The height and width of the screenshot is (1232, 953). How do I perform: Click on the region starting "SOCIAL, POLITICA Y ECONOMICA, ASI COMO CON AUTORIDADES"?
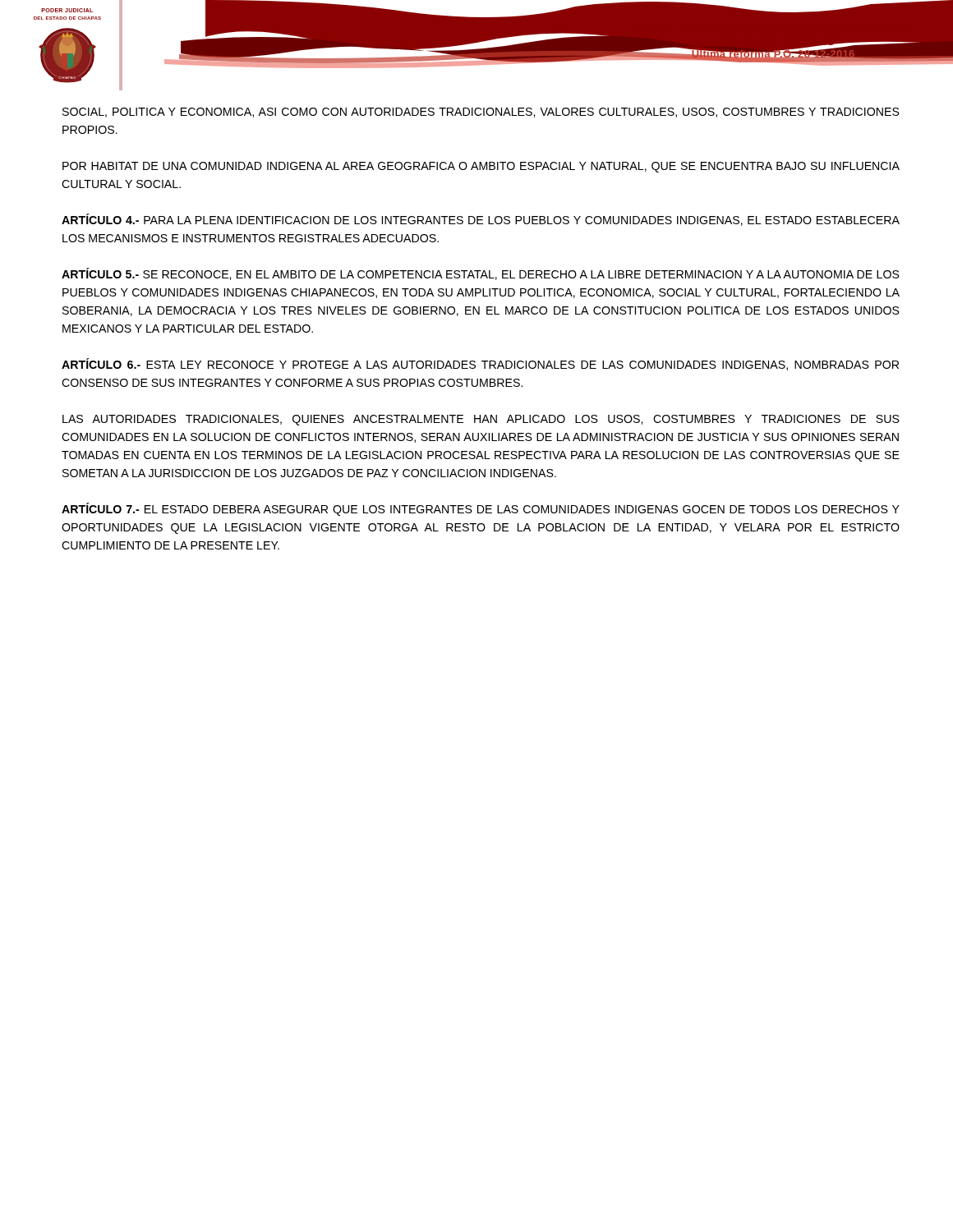[481, 121]
